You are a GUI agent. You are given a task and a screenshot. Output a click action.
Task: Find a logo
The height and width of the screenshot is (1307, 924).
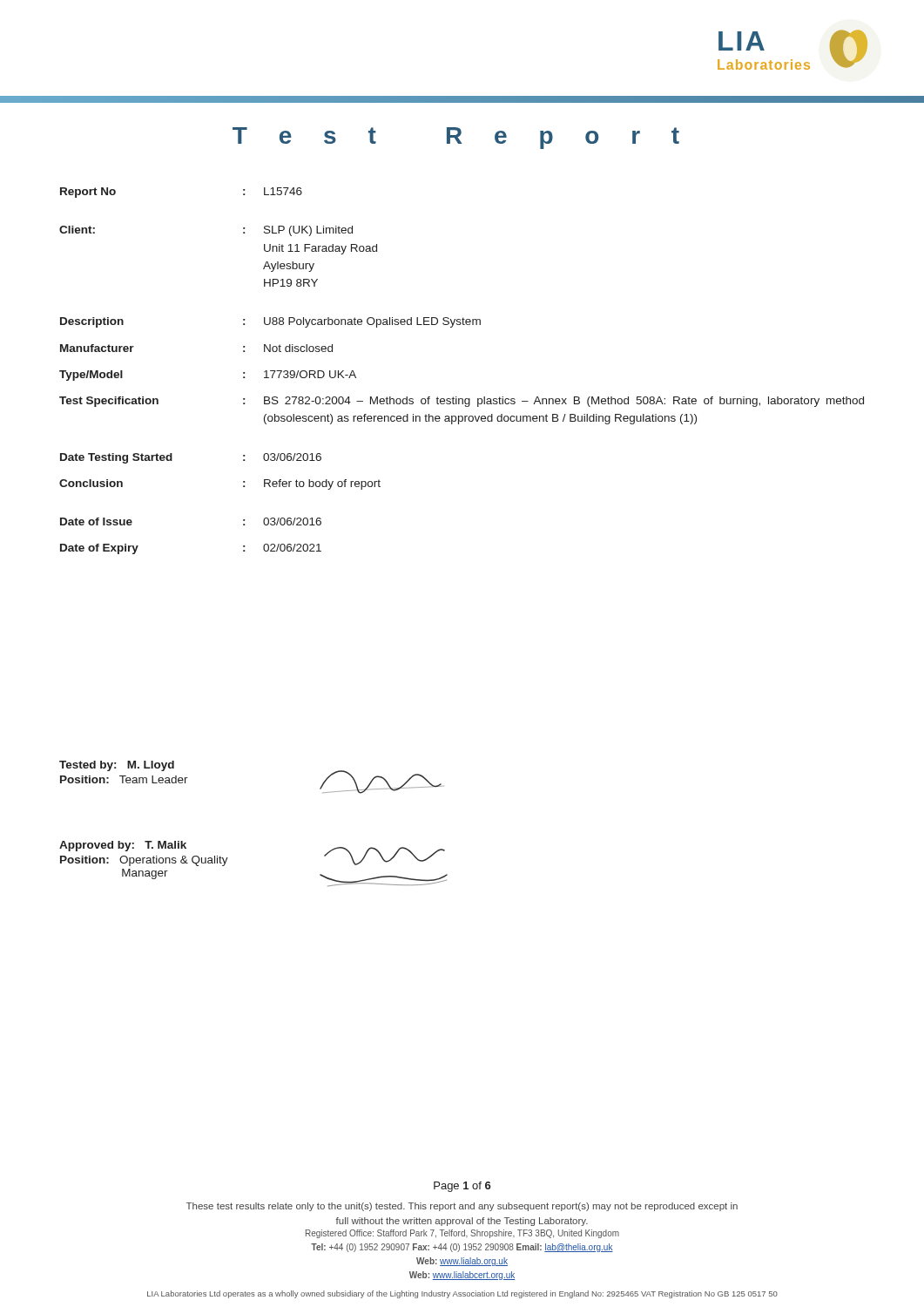click(802, 54)
